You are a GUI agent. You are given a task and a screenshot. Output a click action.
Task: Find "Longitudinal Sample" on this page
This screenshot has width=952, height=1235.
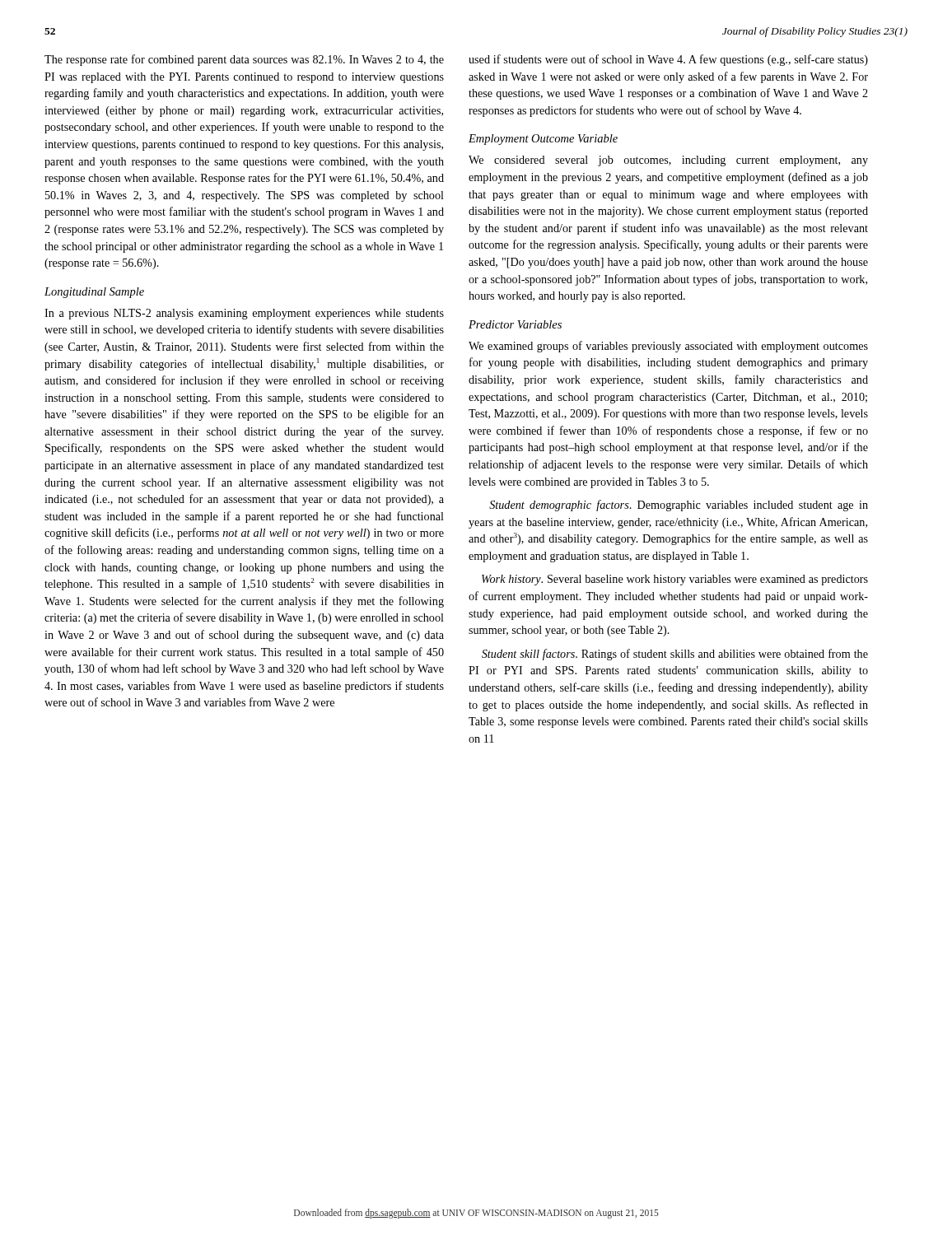coord(94,291)
